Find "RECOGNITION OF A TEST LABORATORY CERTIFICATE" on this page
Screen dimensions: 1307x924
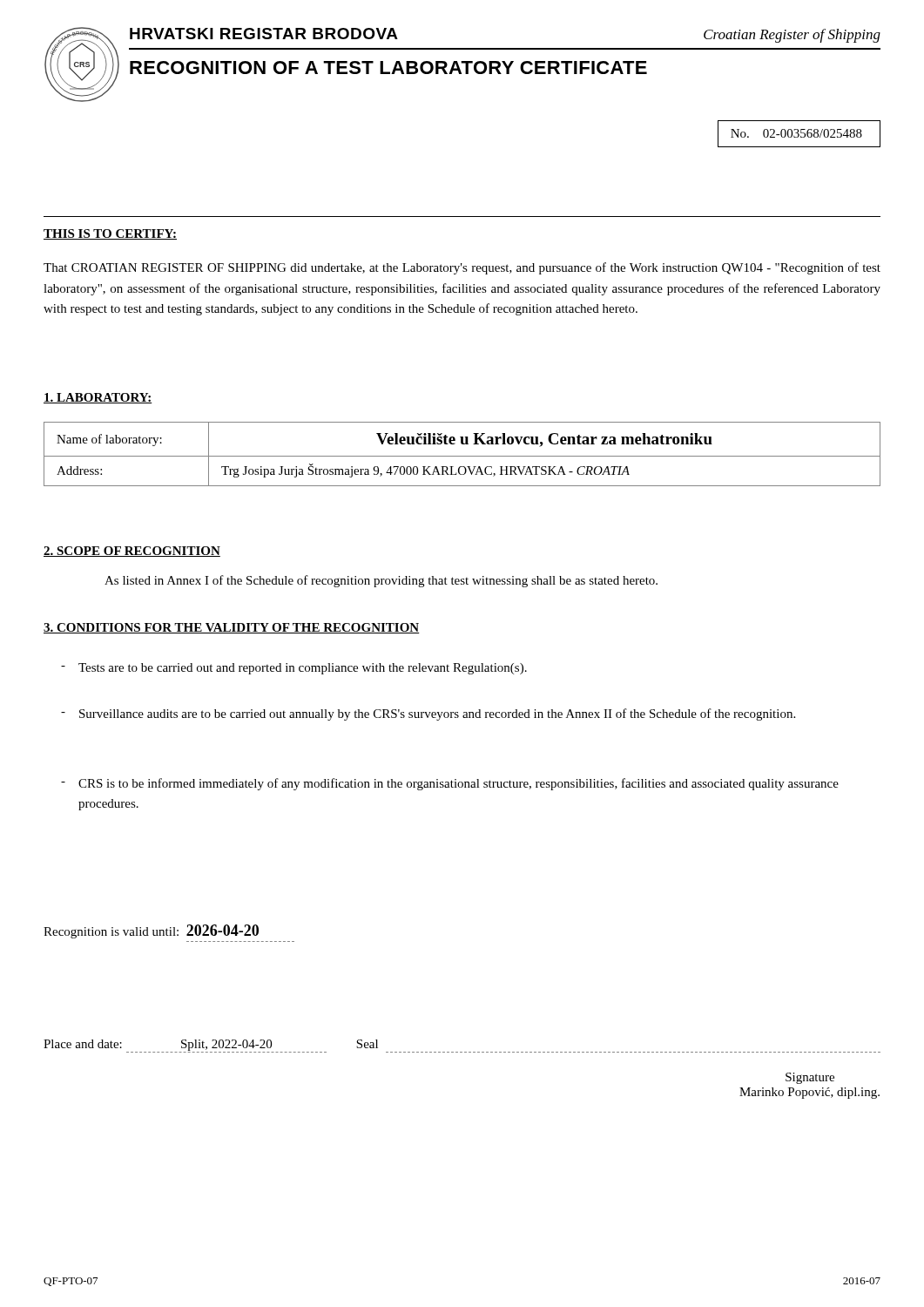(x=388, y=68)
